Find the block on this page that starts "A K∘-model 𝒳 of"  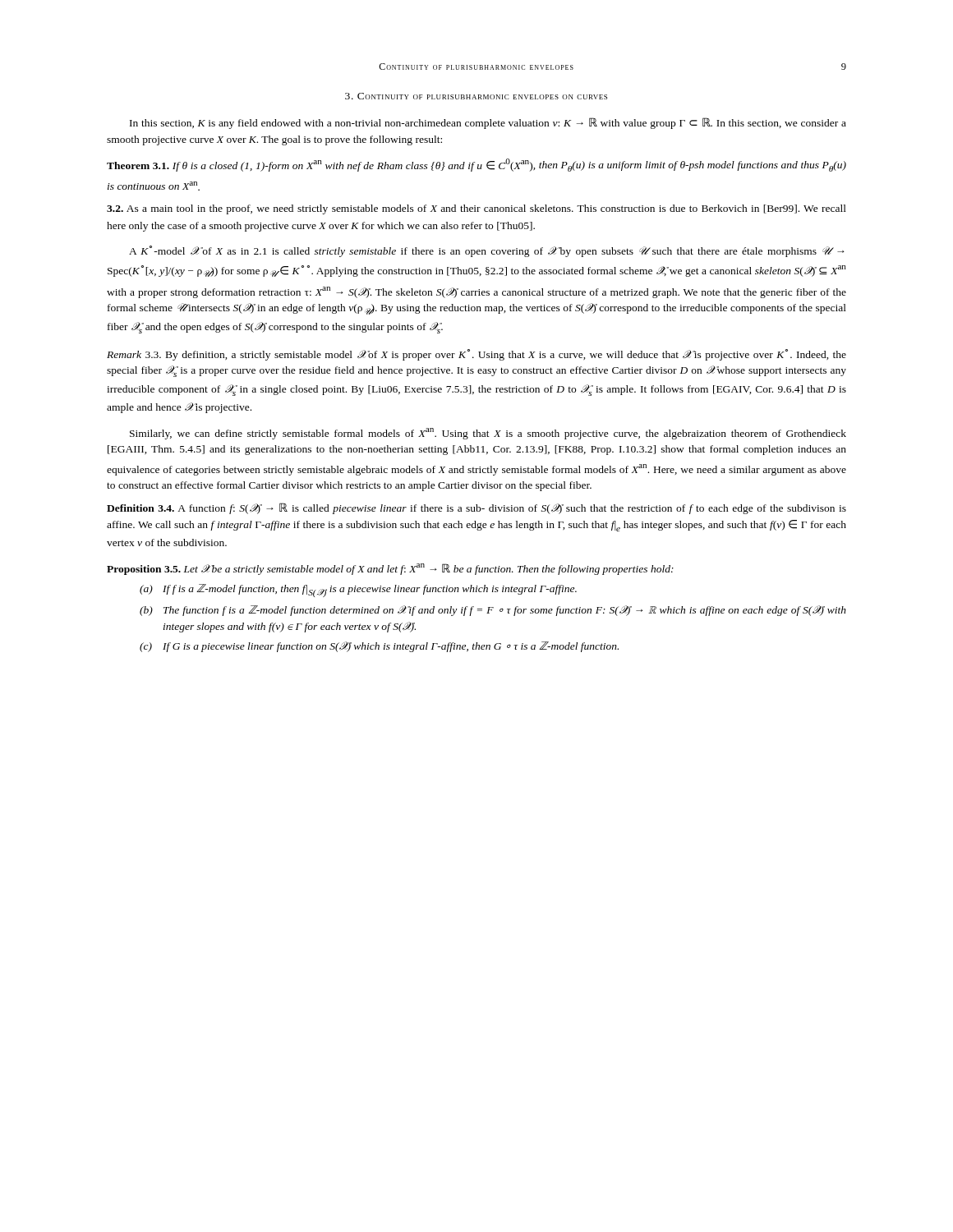(x=476, y=288)
